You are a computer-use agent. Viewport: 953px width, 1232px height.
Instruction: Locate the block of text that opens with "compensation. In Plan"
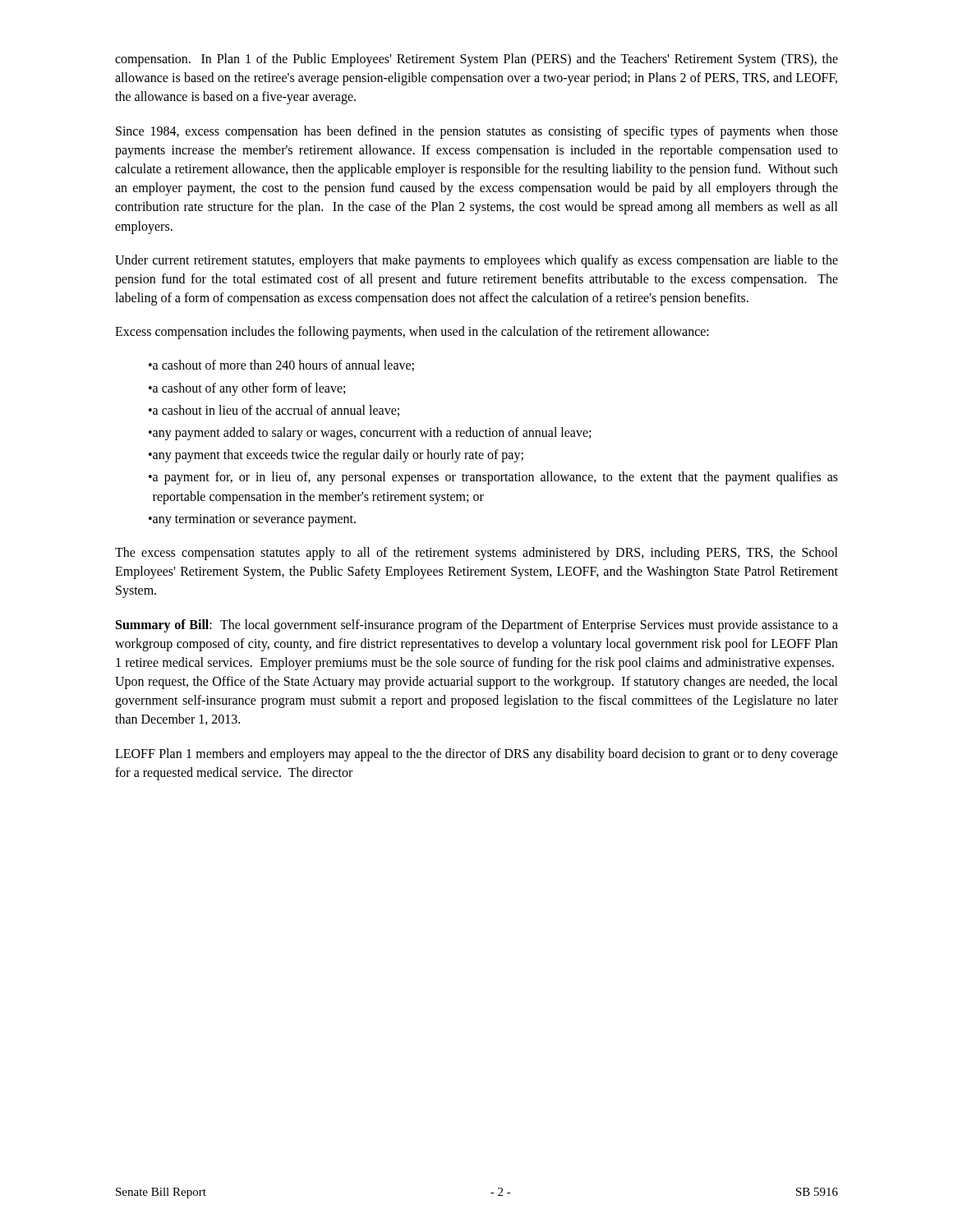[x=476, y=78]
